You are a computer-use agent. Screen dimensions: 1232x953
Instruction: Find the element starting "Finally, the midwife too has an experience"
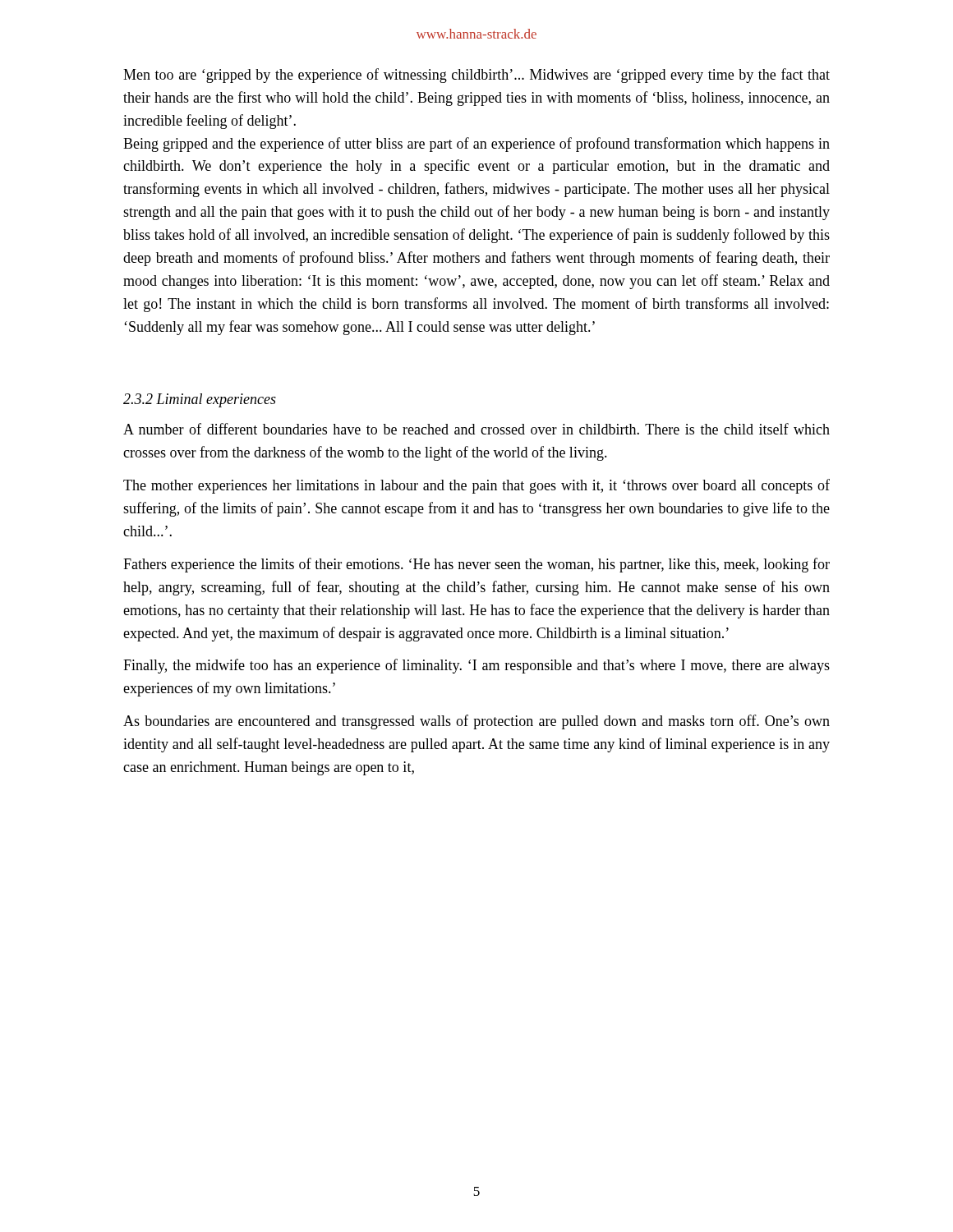tap(476, 678)
